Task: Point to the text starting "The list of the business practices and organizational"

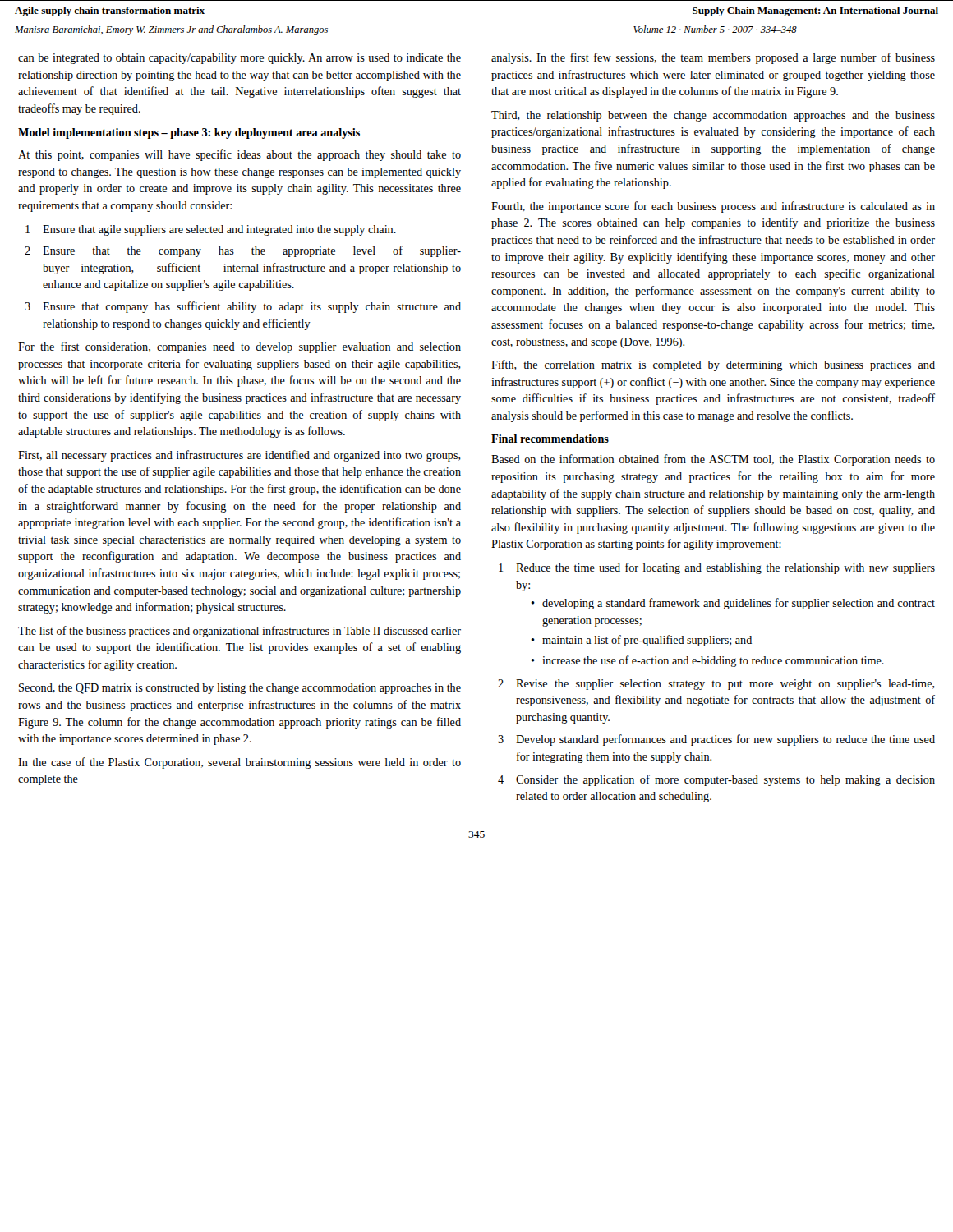Action: (239, 648)
